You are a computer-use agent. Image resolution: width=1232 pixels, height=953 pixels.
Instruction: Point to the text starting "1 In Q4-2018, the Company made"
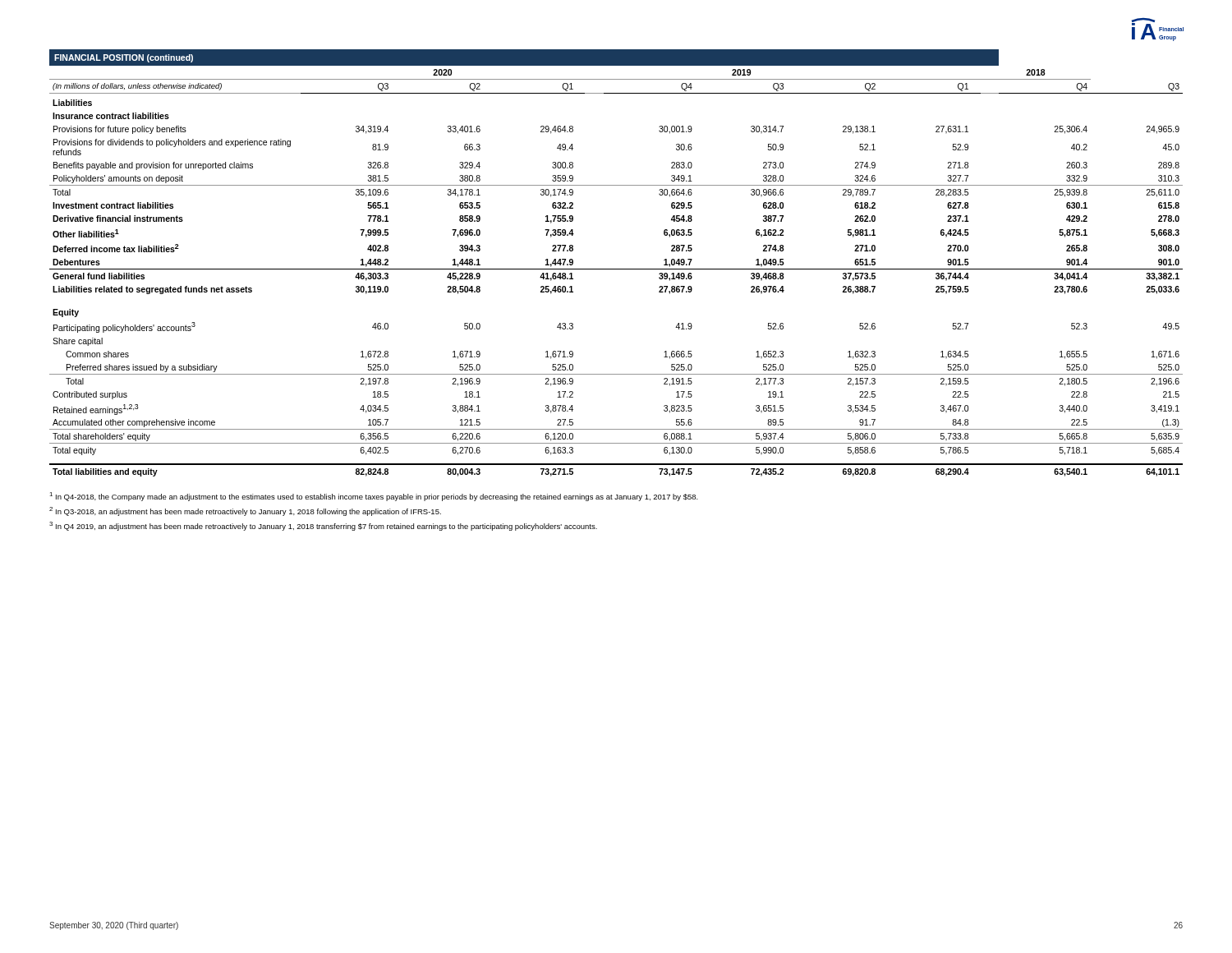click(374, 497)
